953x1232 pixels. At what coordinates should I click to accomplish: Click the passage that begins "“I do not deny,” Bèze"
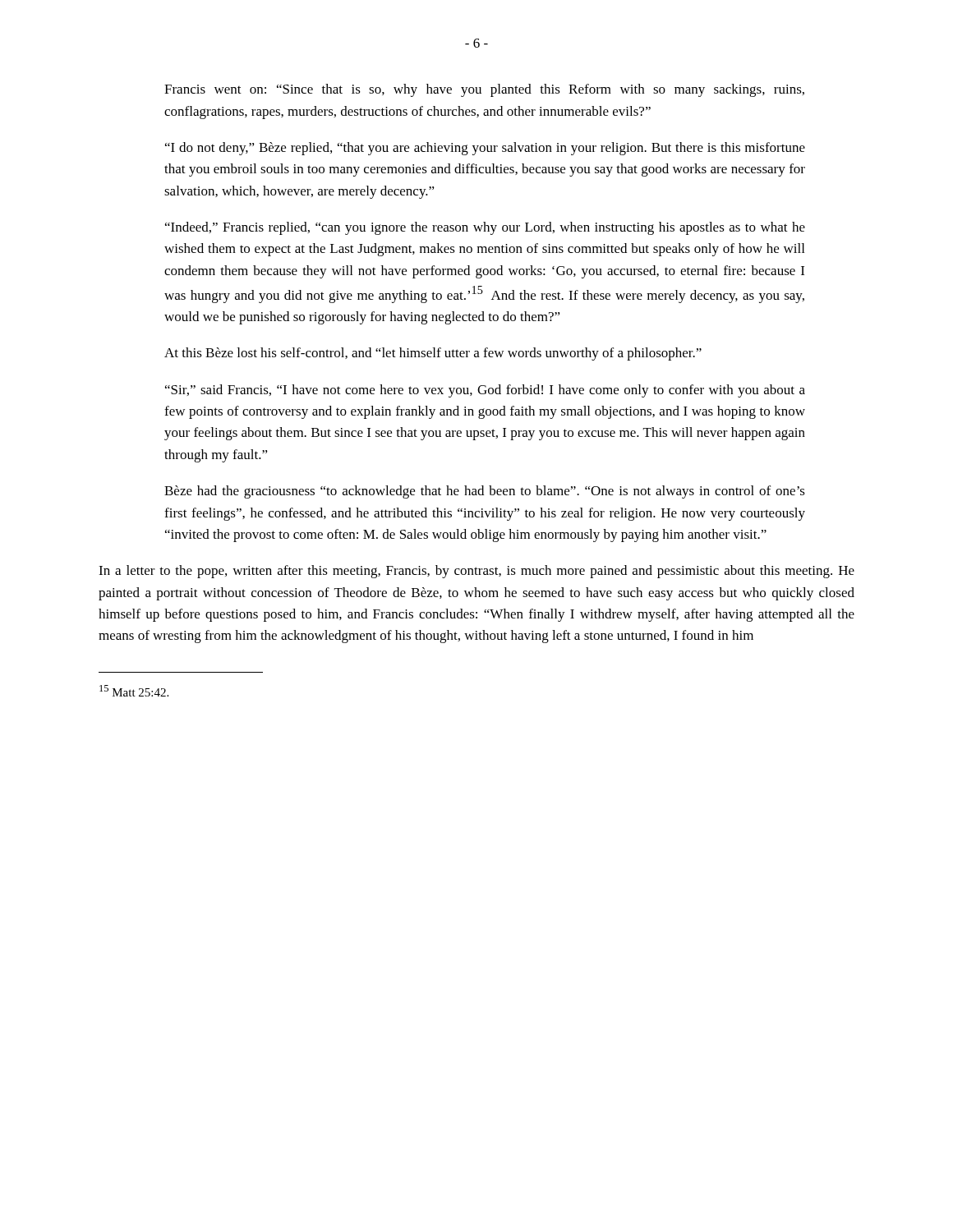(x=485, y=169)
